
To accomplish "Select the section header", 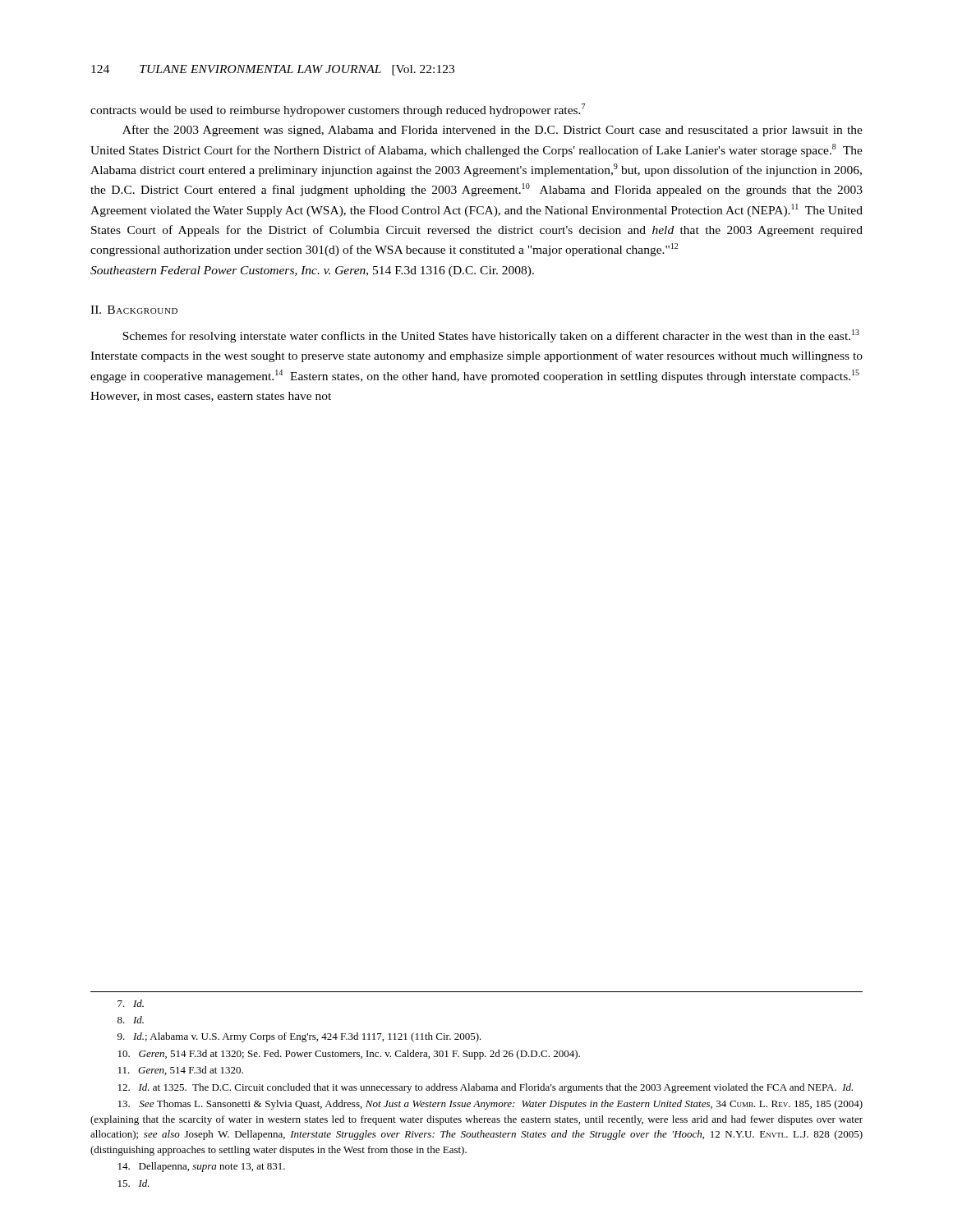I will pos(134,309).
